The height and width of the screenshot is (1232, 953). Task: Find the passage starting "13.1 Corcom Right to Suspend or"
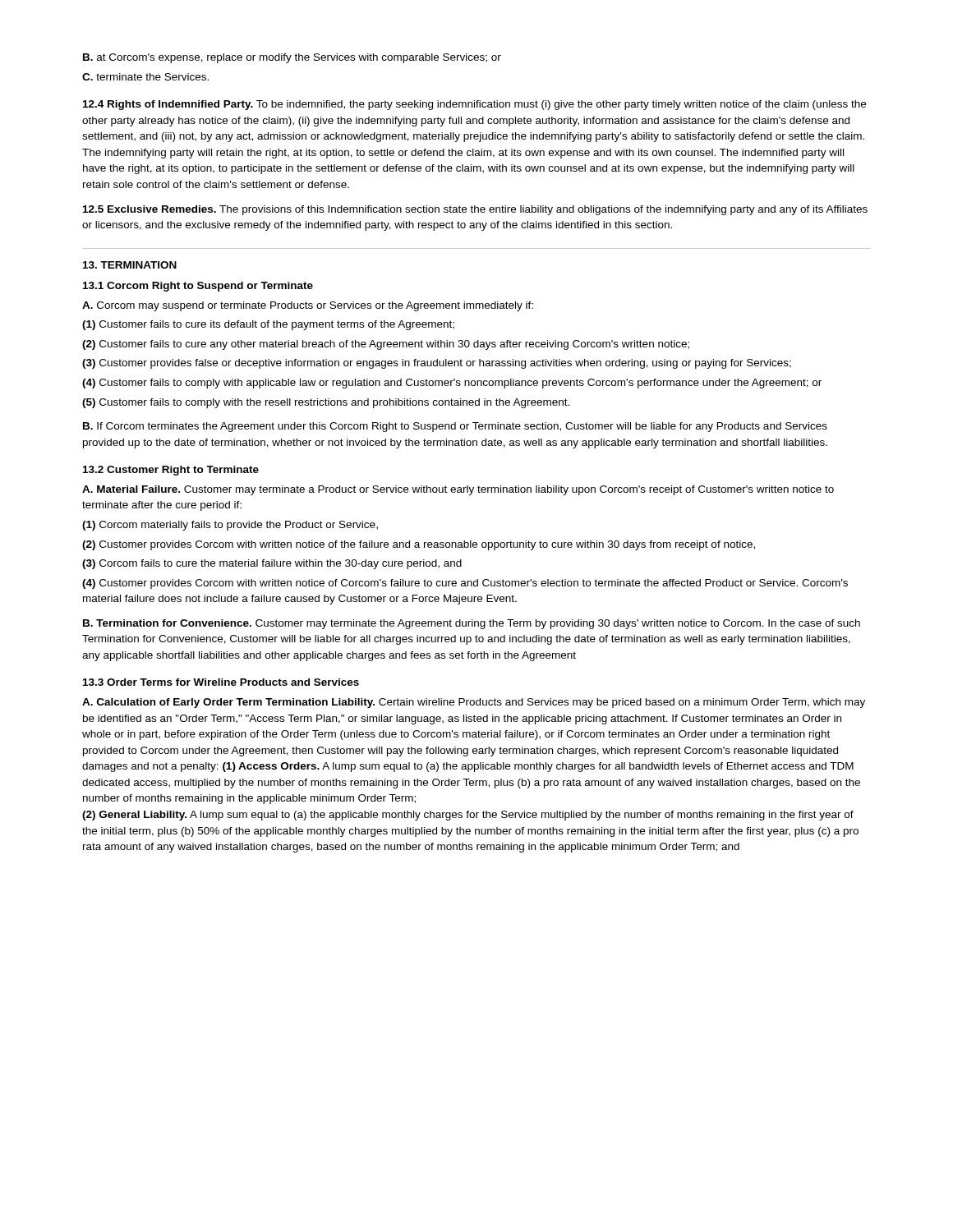pyautogui.click(x=198, y=286)
